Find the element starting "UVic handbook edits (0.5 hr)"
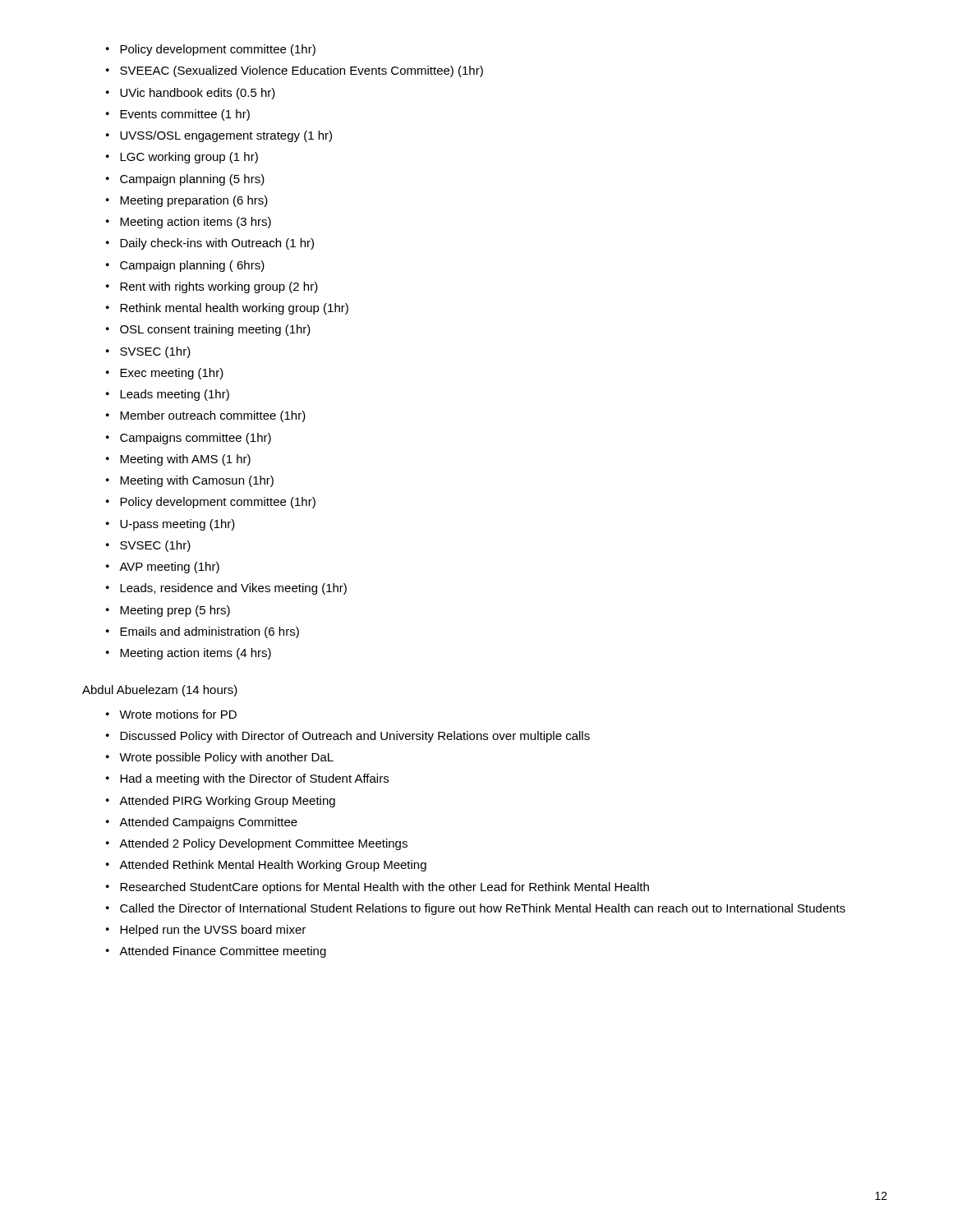 coord(198,94)
